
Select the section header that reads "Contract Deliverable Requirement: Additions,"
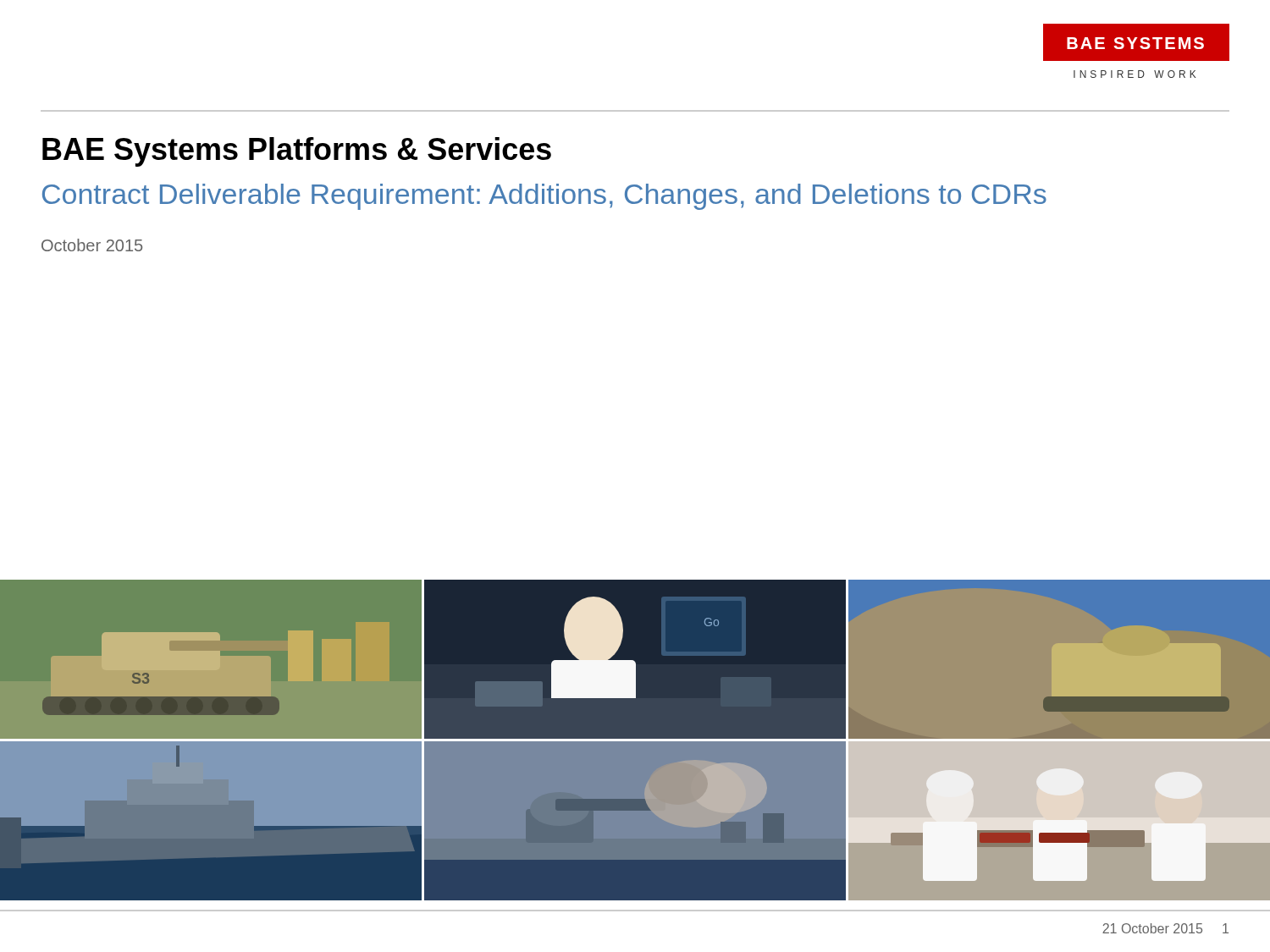[544, 194]
